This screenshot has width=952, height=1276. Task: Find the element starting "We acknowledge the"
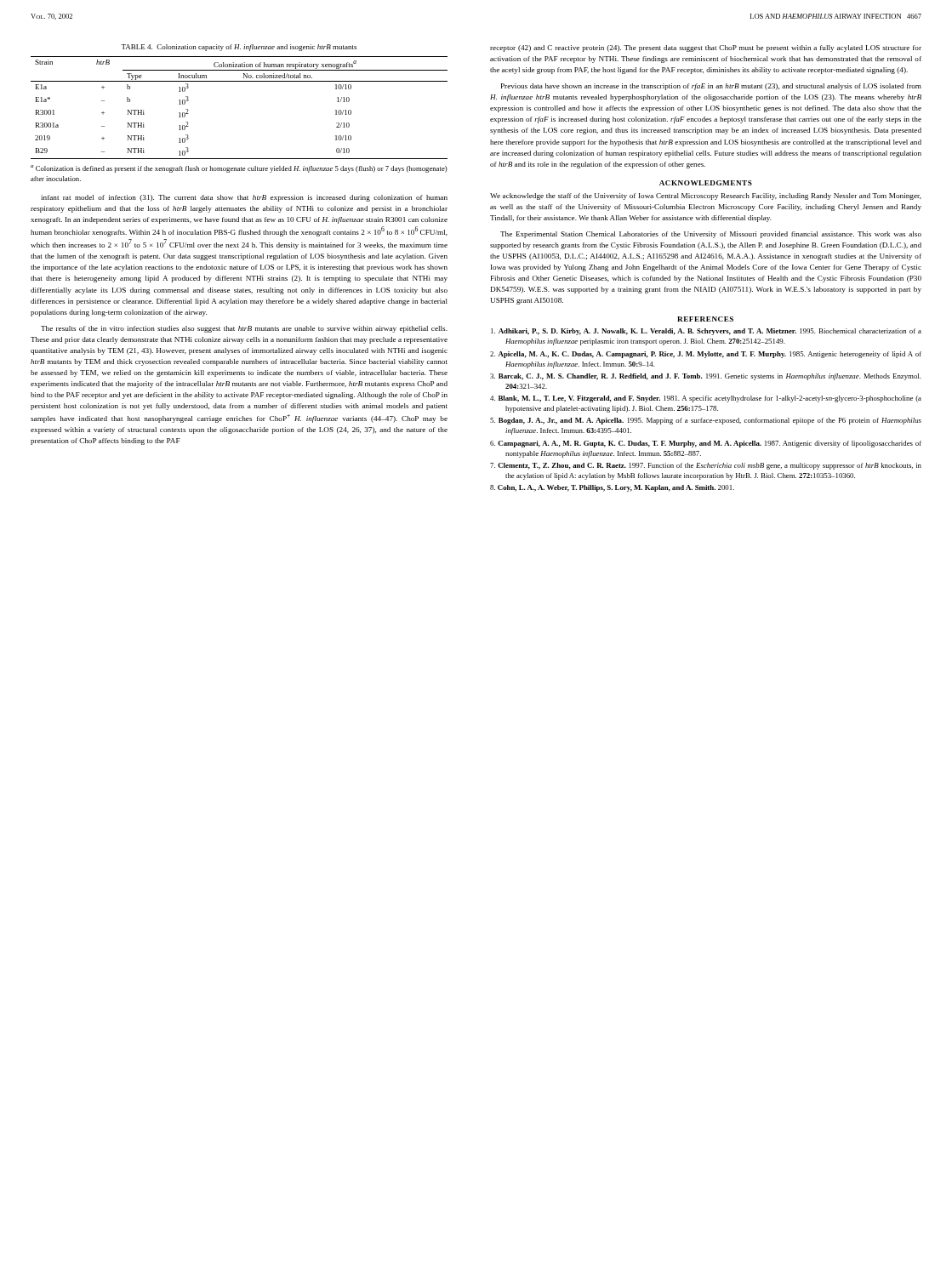pos(706,207)
